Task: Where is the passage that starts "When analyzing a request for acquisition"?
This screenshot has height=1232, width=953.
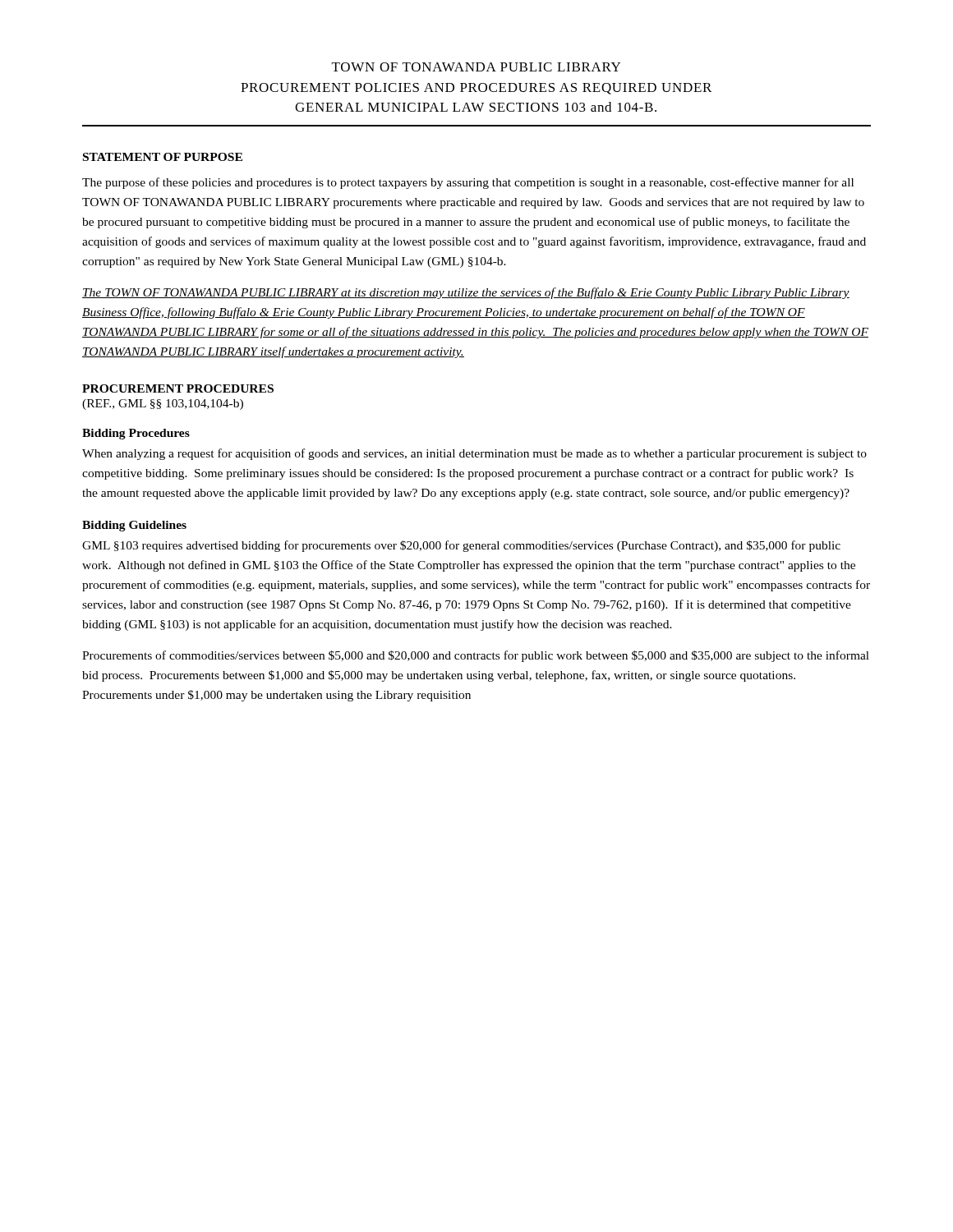Action: 474,473
